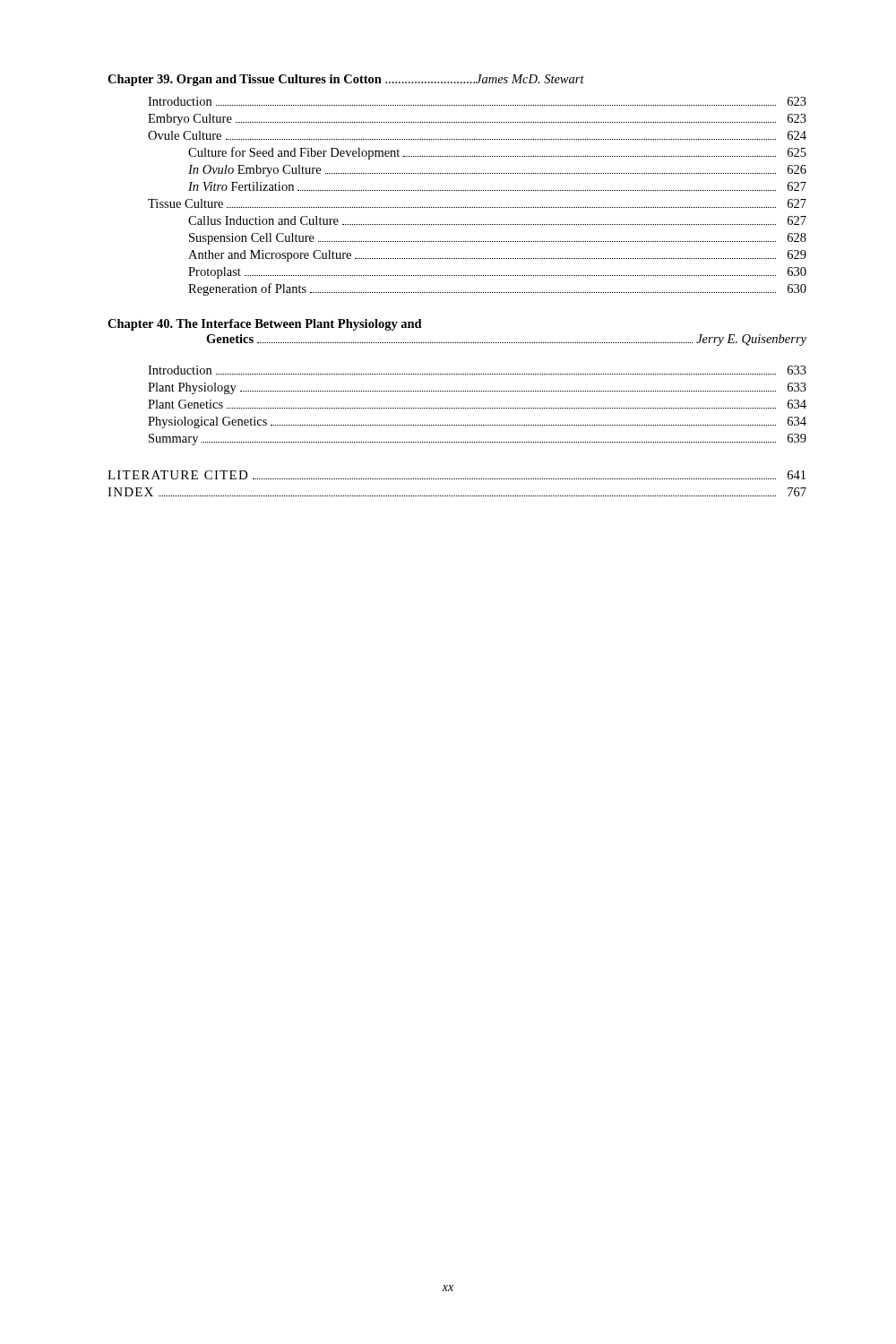Point to the region starting "Culture for Seed and Fiber Development 625"

497,153
